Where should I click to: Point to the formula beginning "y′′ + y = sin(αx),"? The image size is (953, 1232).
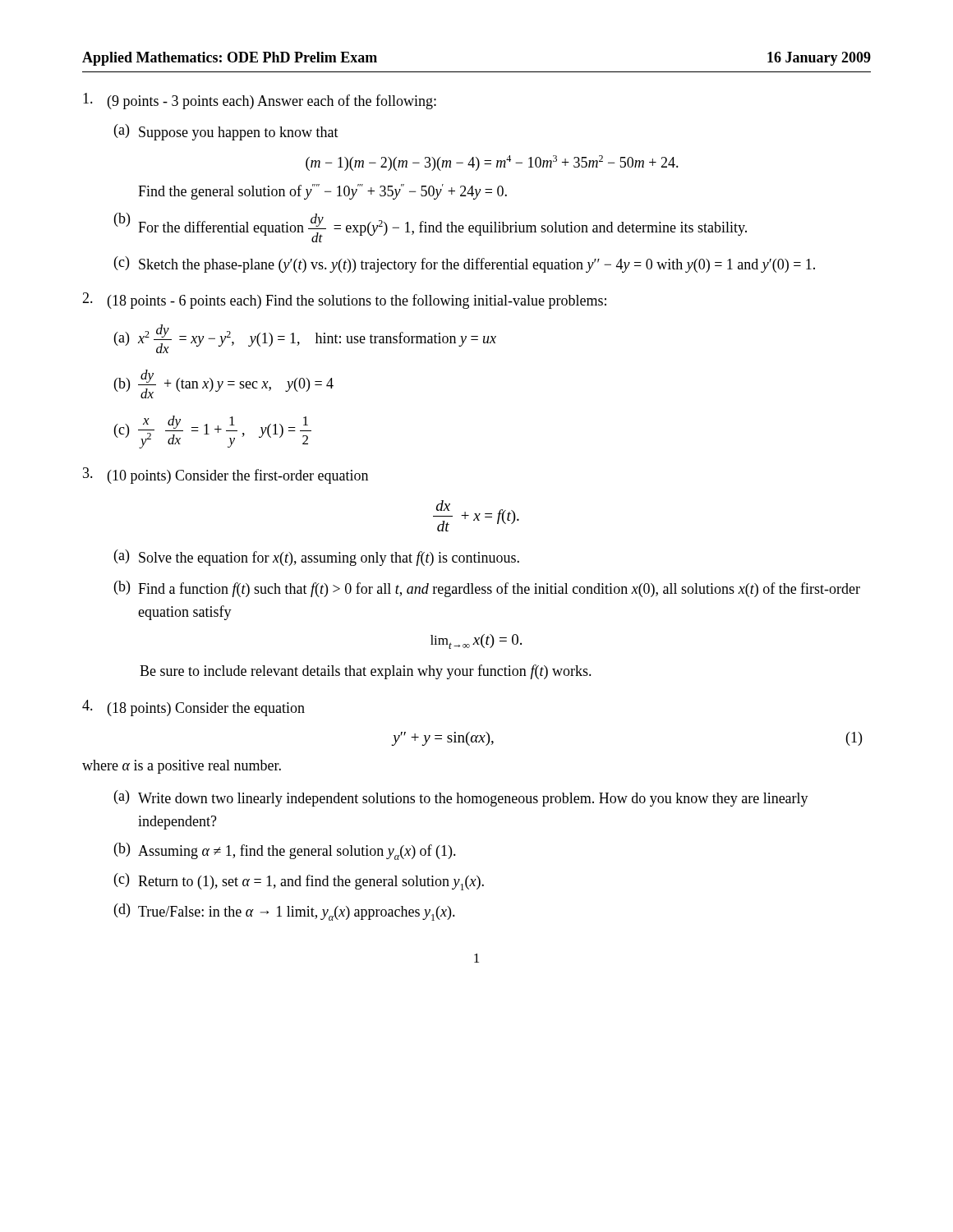coord(476,738)
